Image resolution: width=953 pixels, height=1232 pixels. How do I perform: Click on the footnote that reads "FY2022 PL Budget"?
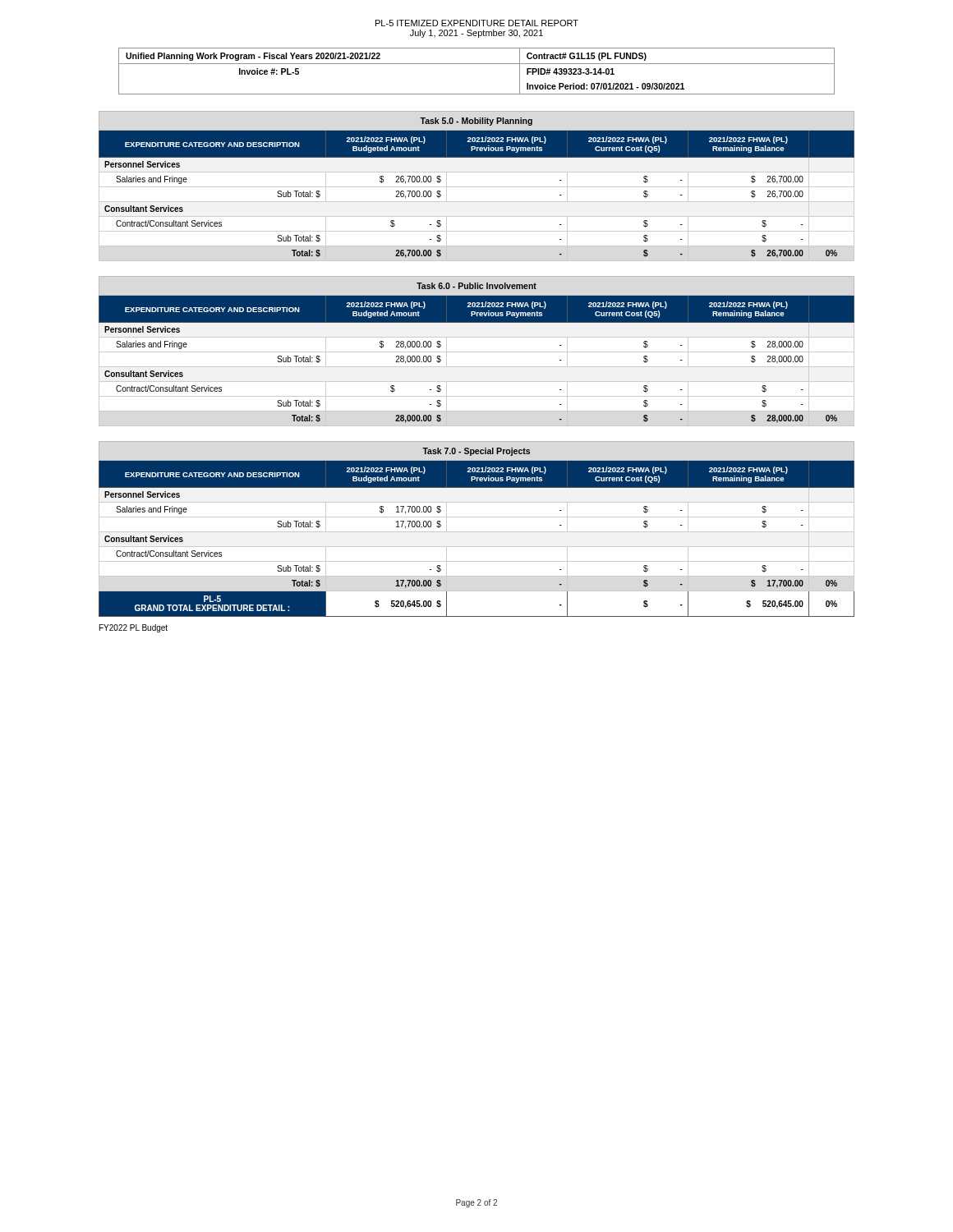pyautogui.click(x=133, y=628)
